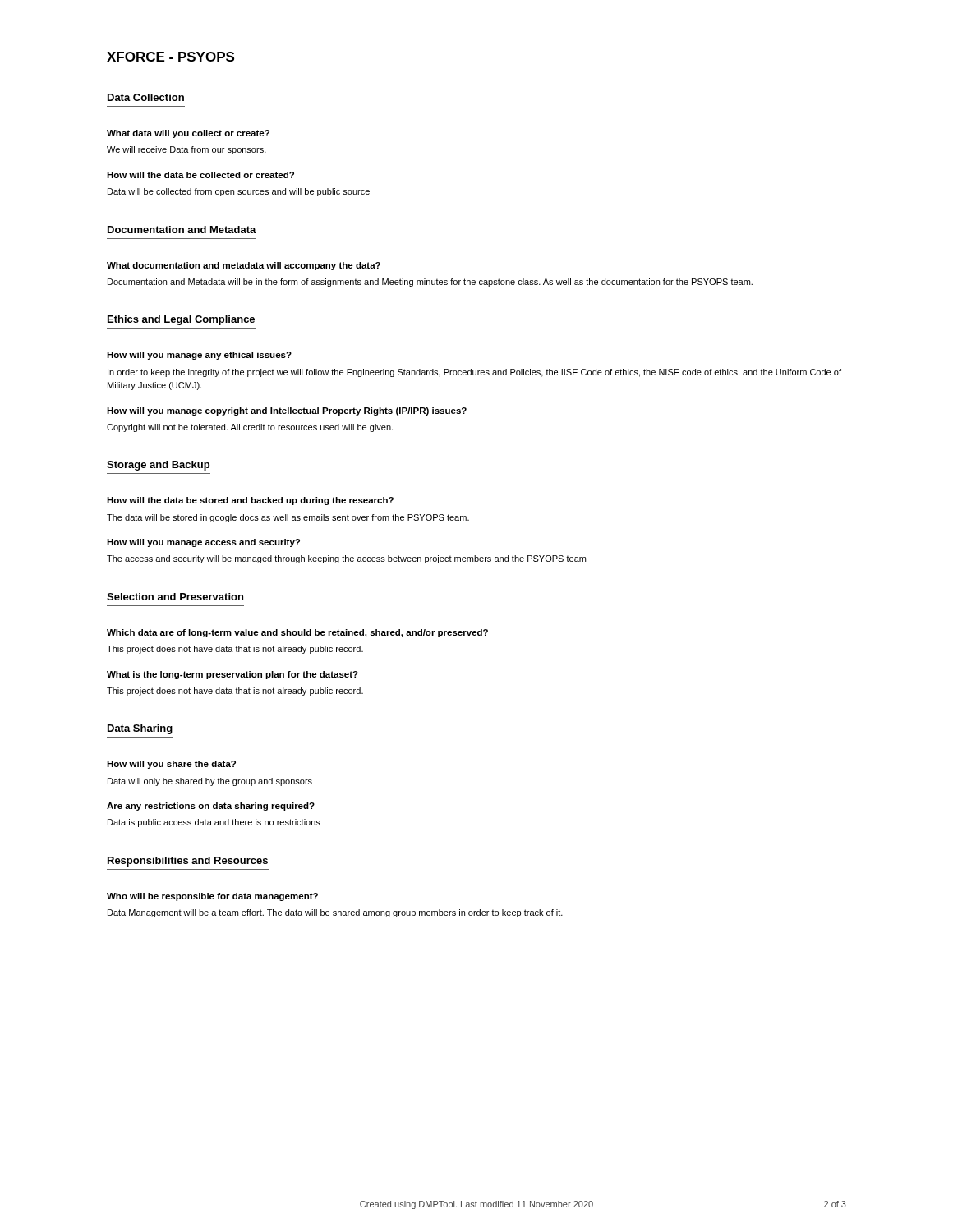
Task: Navigate to the element starting "Responsibilities and Resources"
Action: click(188, 860)
